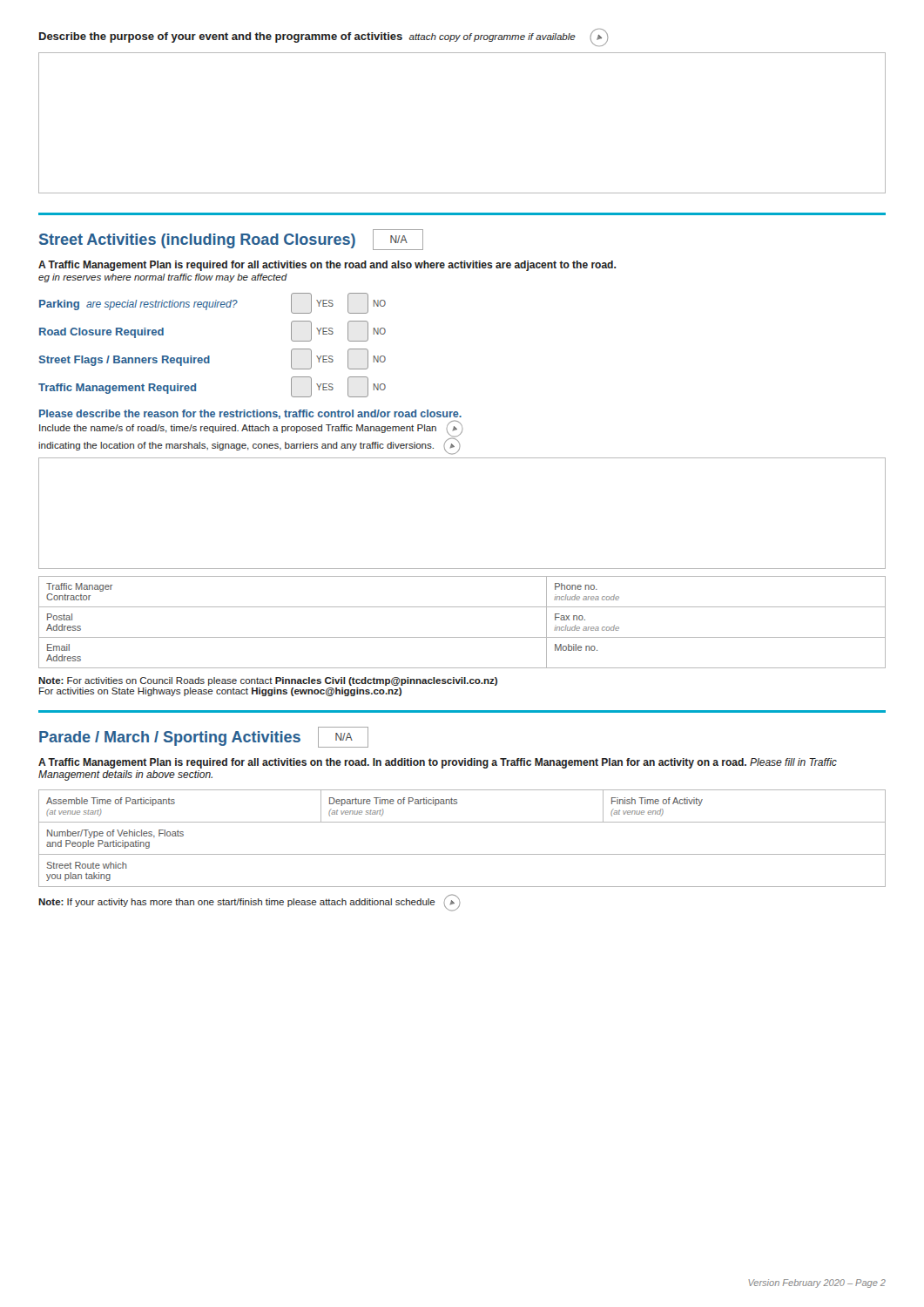Select the section header that says "Street Activities (including Road Closures)"
Viewport: 924px width, 1307px height.
coord(197,239)
